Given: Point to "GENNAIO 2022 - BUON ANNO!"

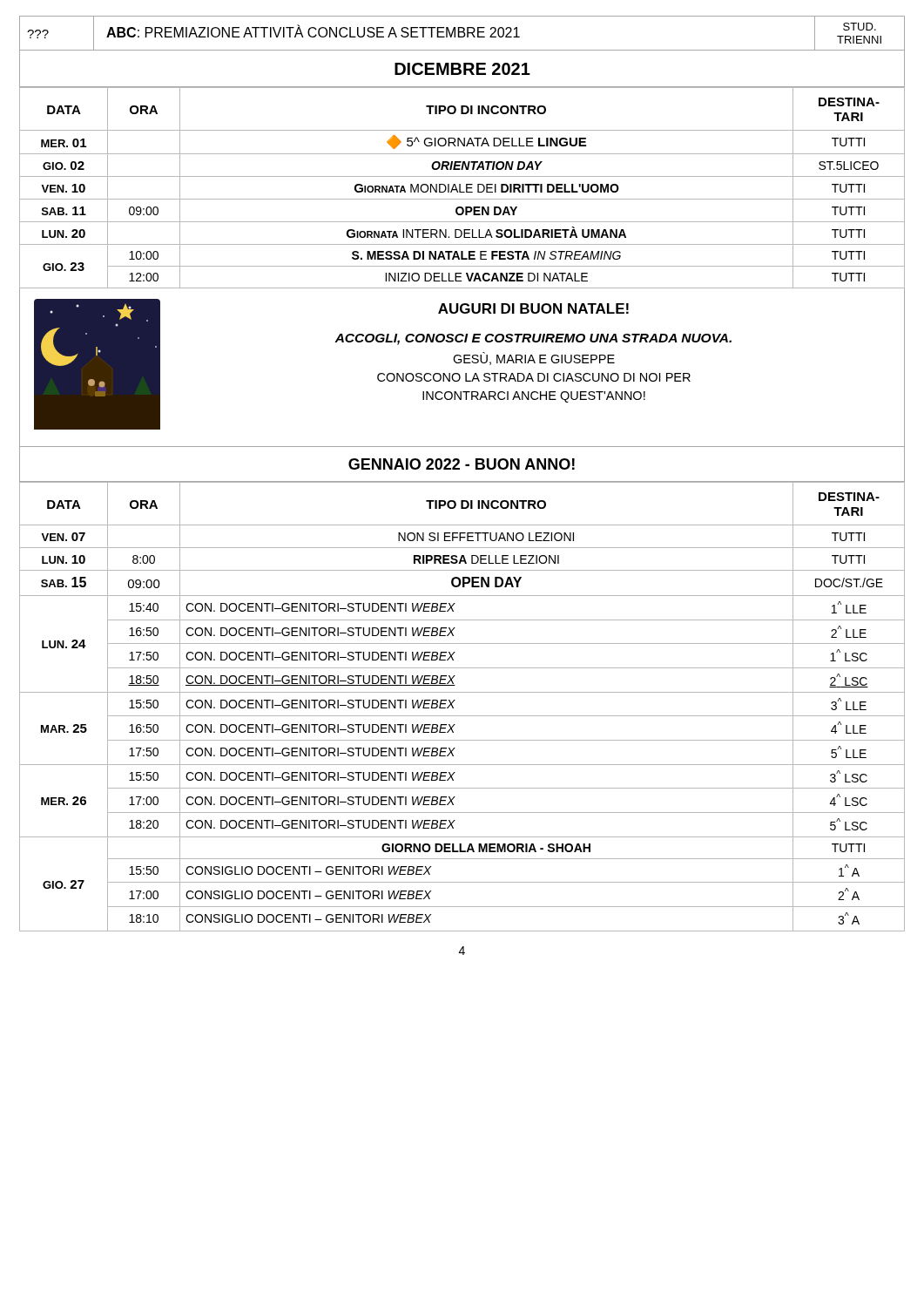Looking at the screenshot, I should pyautogui.click(x=462, y=464).
